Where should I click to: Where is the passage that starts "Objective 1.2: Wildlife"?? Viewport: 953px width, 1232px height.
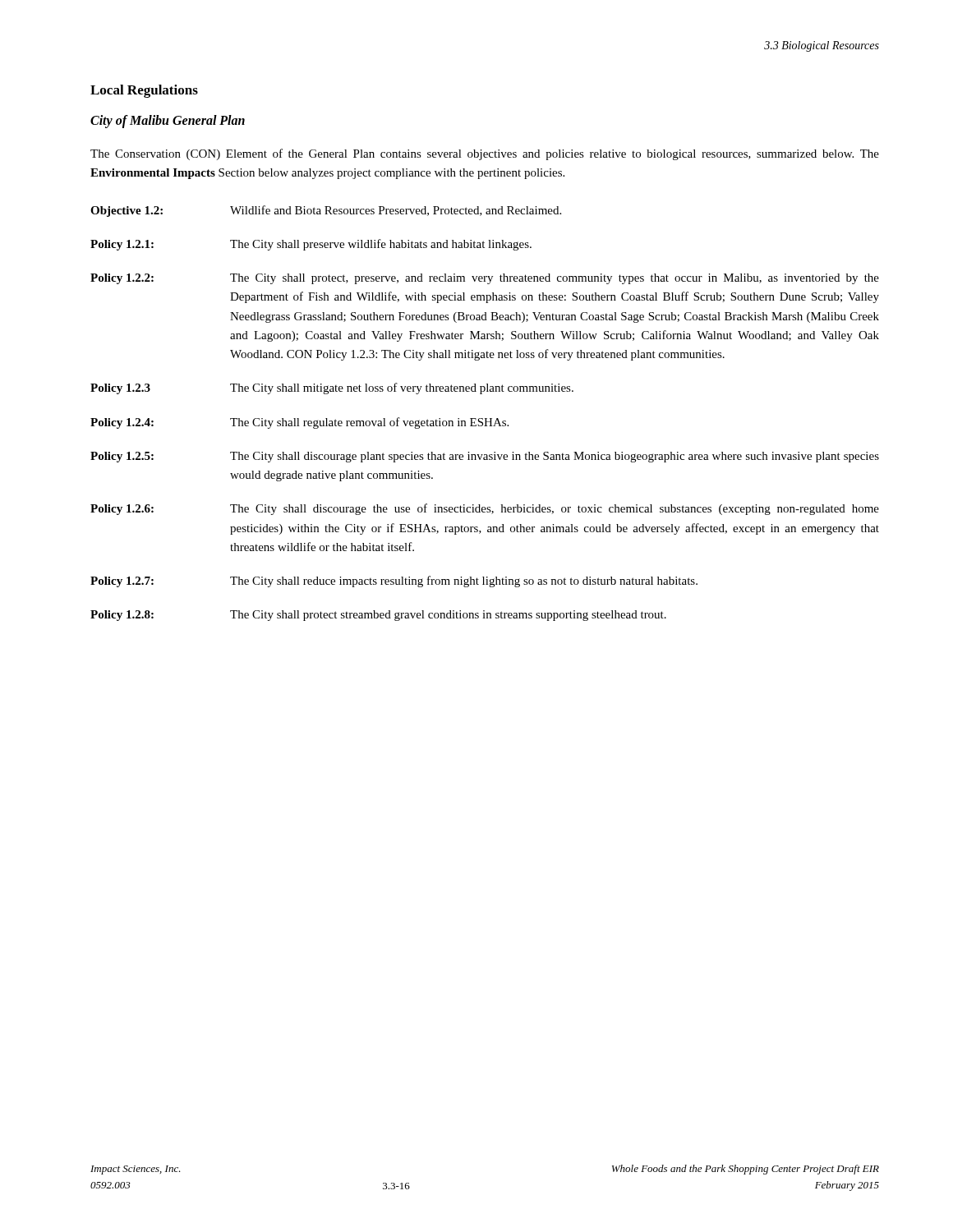coord(485,210)
